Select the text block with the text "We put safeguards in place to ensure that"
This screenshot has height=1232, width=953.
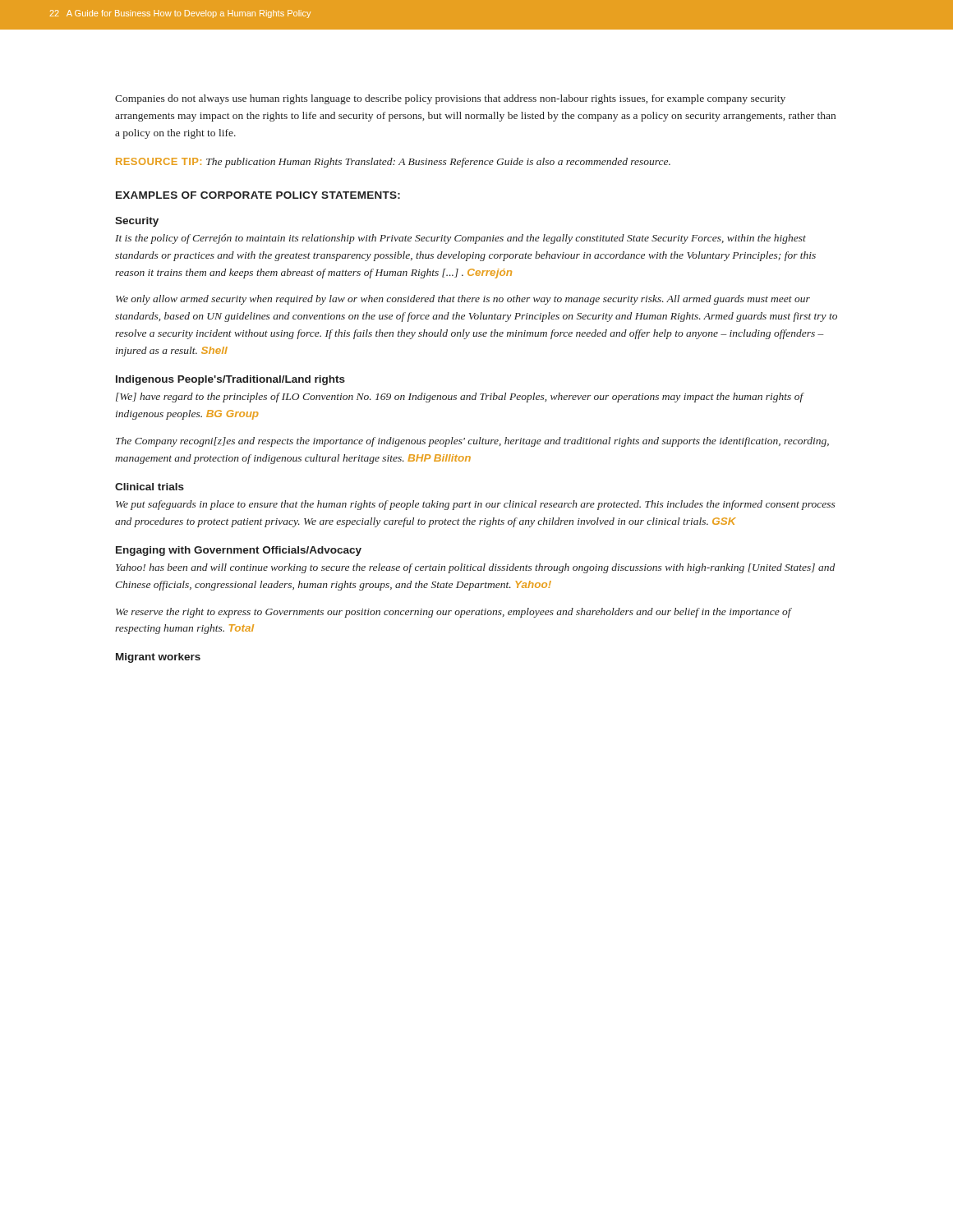coord(475,512)
